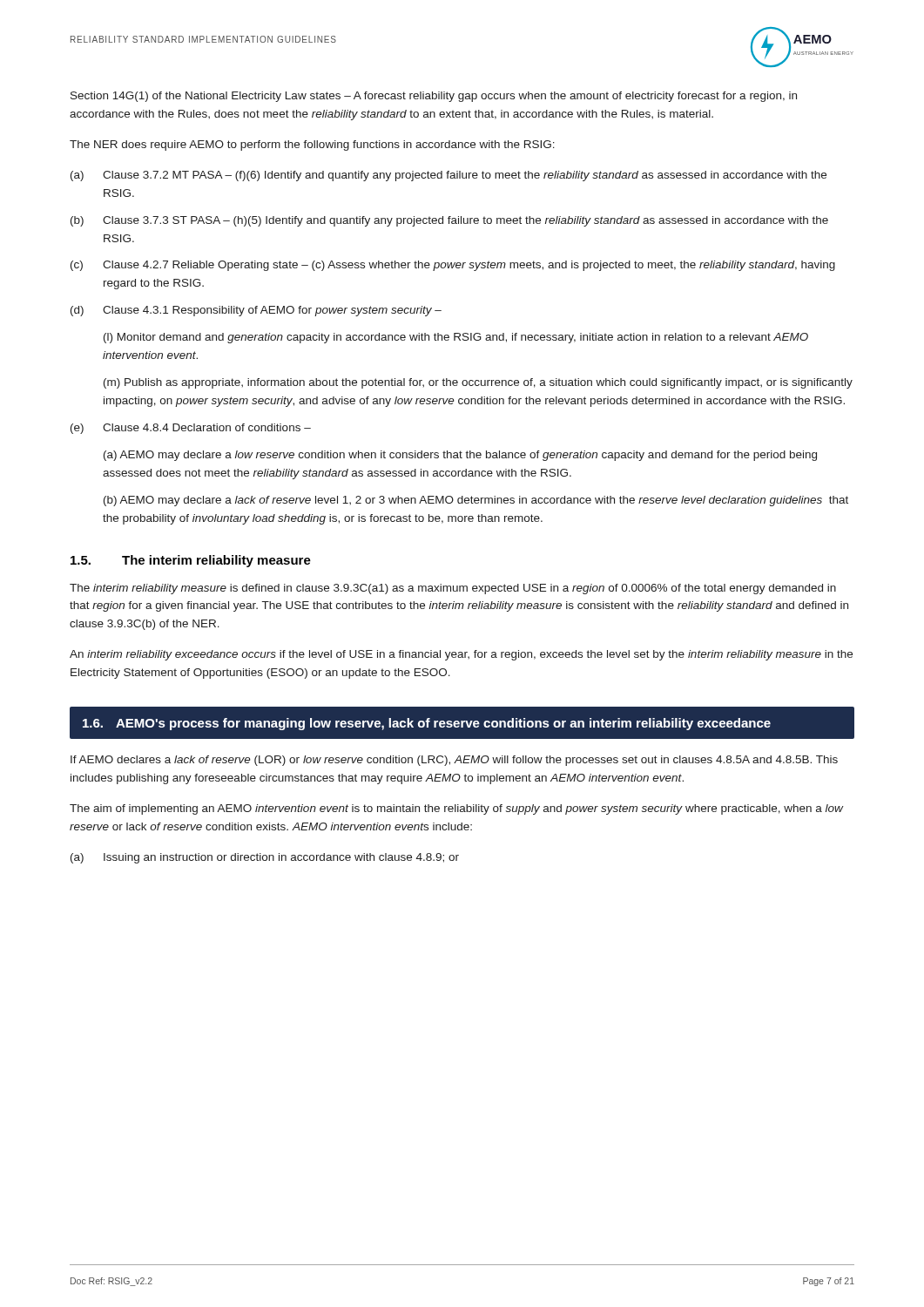924x1307 pixels.
Task: Find the text block containing "The NER does require AEMO to perform the"
Action: click(312, 144)
